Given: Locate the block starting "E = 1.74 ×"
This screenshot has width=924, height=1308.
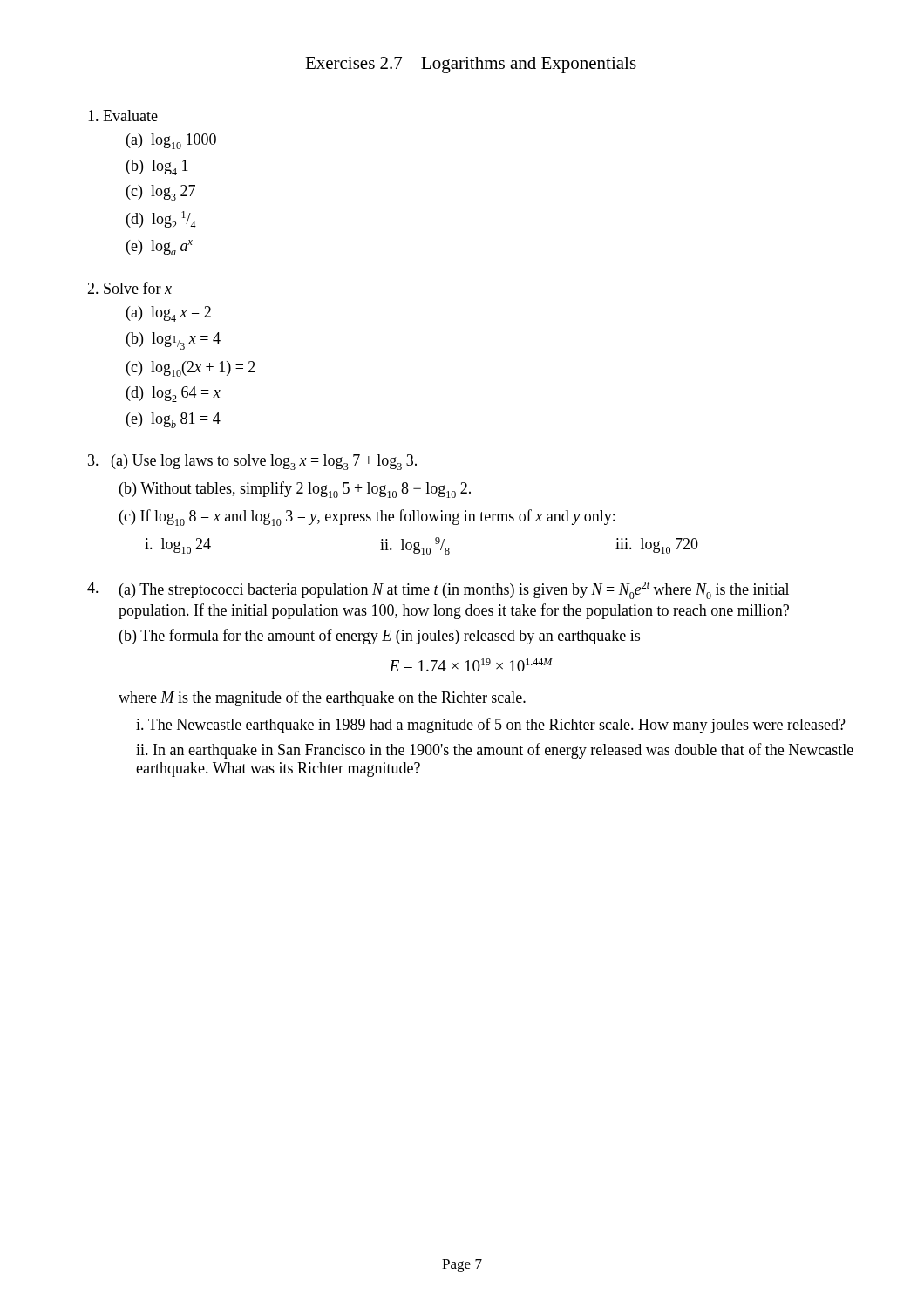Looking at the screenshot, I should coord(471,666).
